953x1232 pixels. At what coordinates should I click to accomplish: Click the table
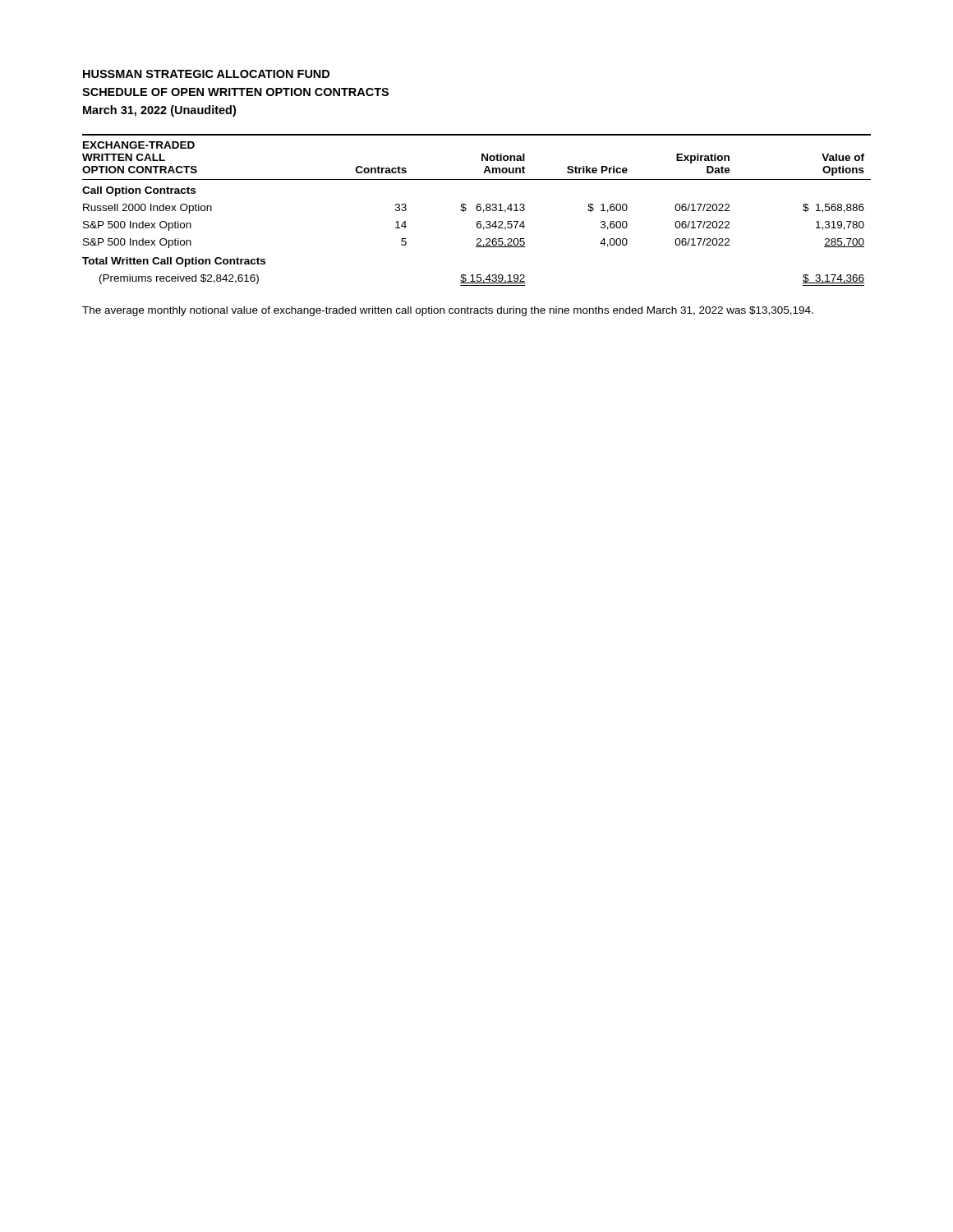tap(476, 210)
